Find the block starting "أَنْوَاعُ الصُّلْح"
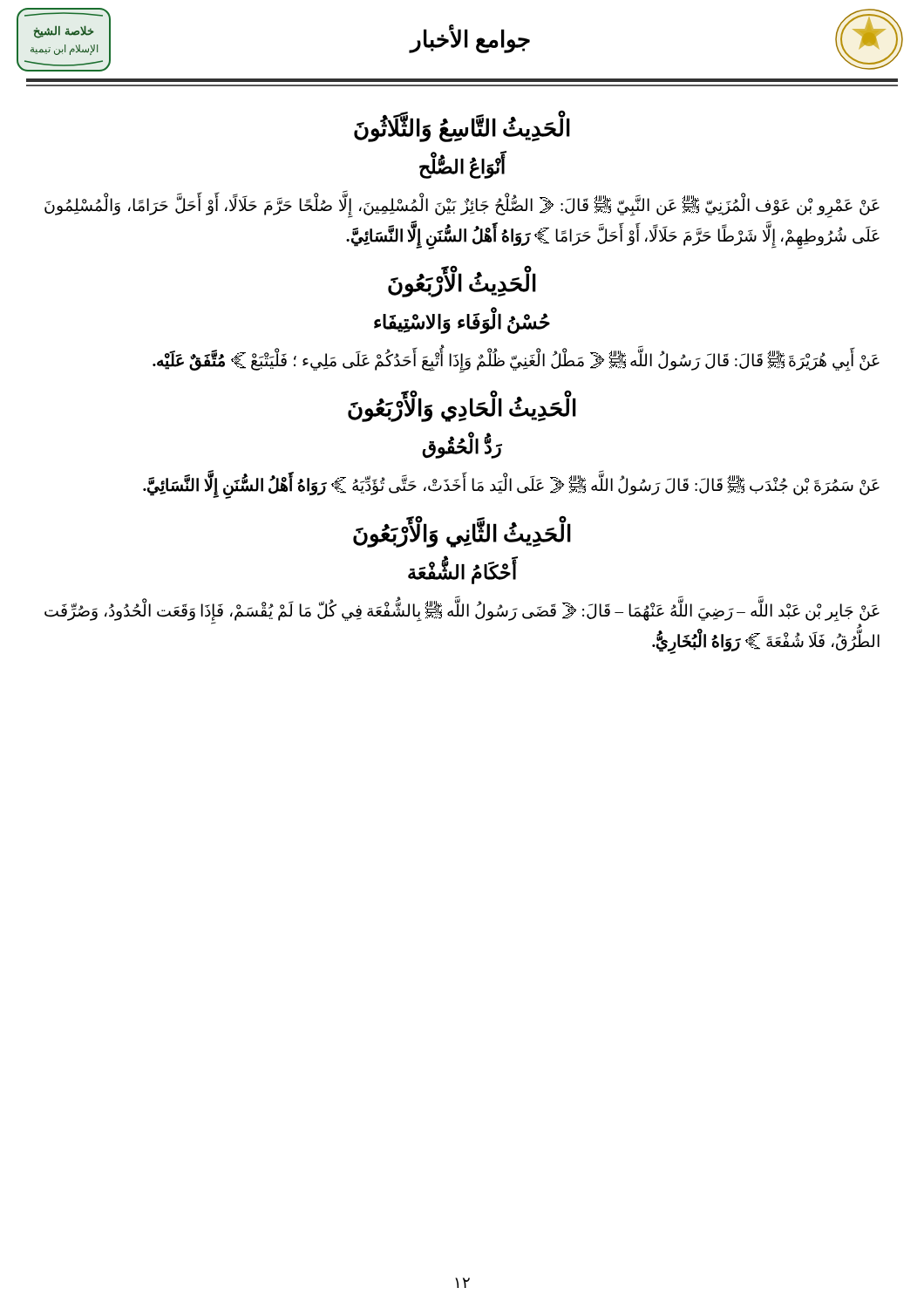Image resolution: width=924 pixels, height=1308 pixels. (x=462, y=167)
